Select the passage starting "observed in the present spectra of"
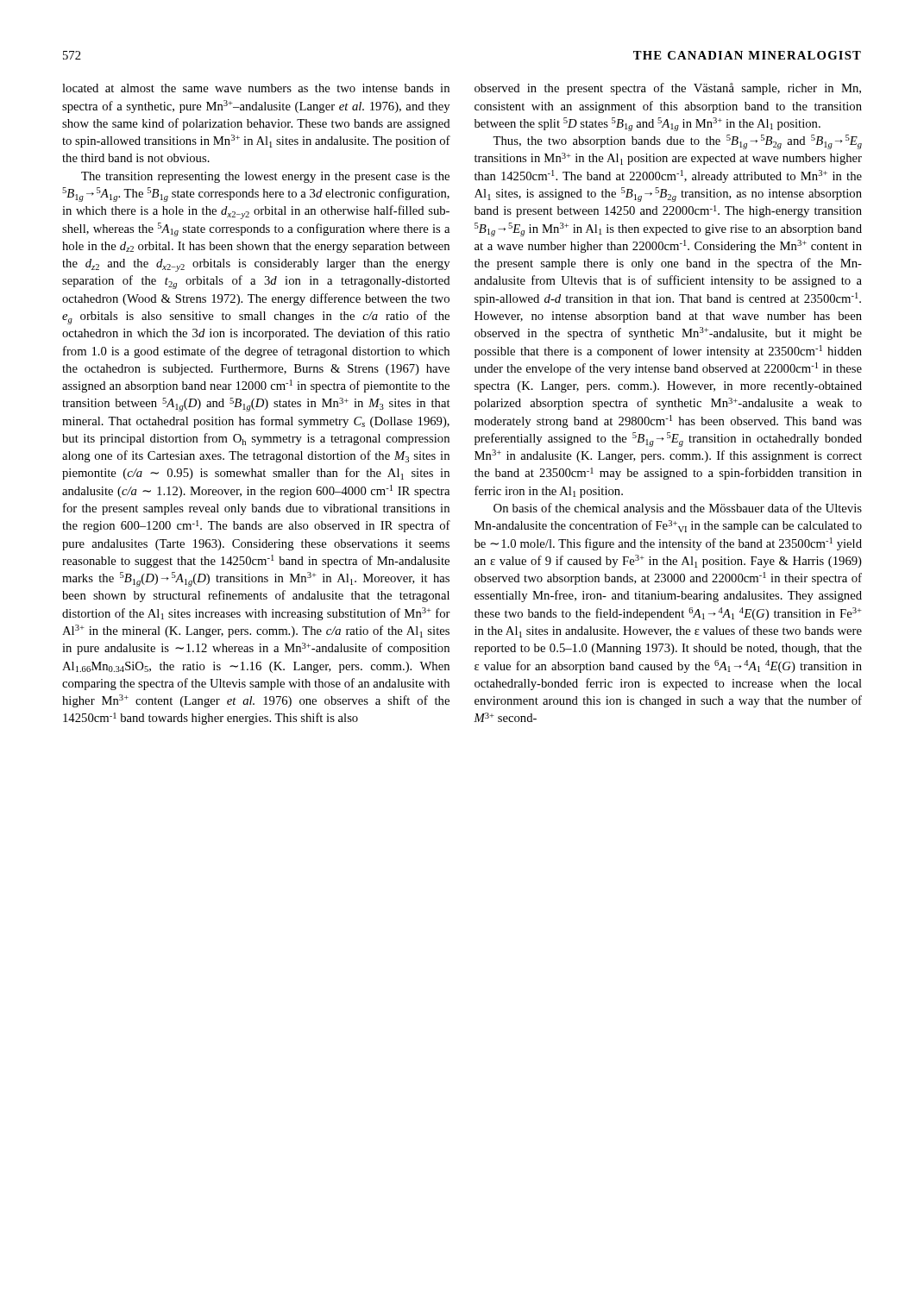Screen dimensions: 1294x924 pos(668,403)
